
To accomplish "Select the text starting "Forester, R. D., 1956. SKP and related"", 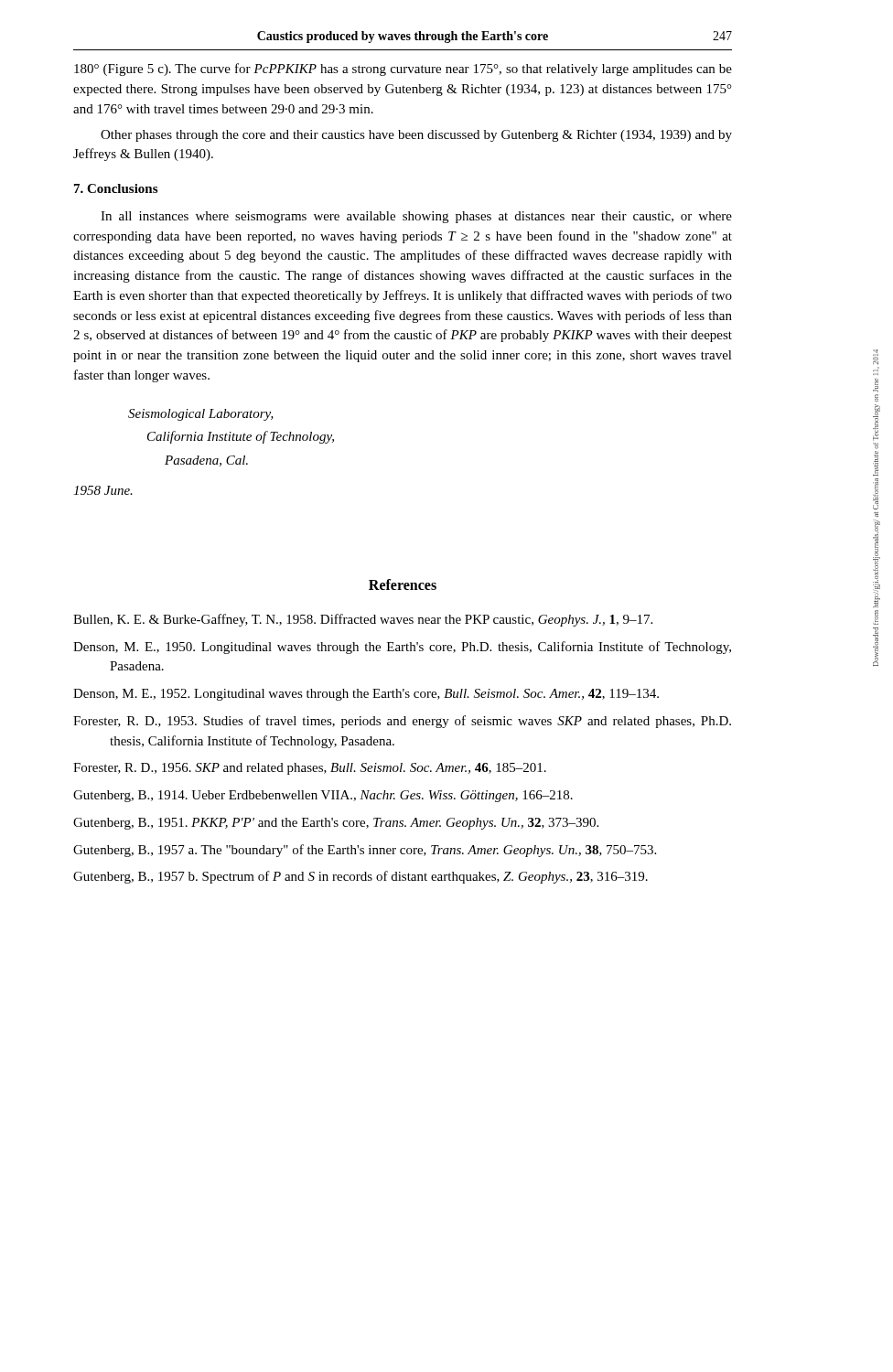I will [x=310, y=768].
